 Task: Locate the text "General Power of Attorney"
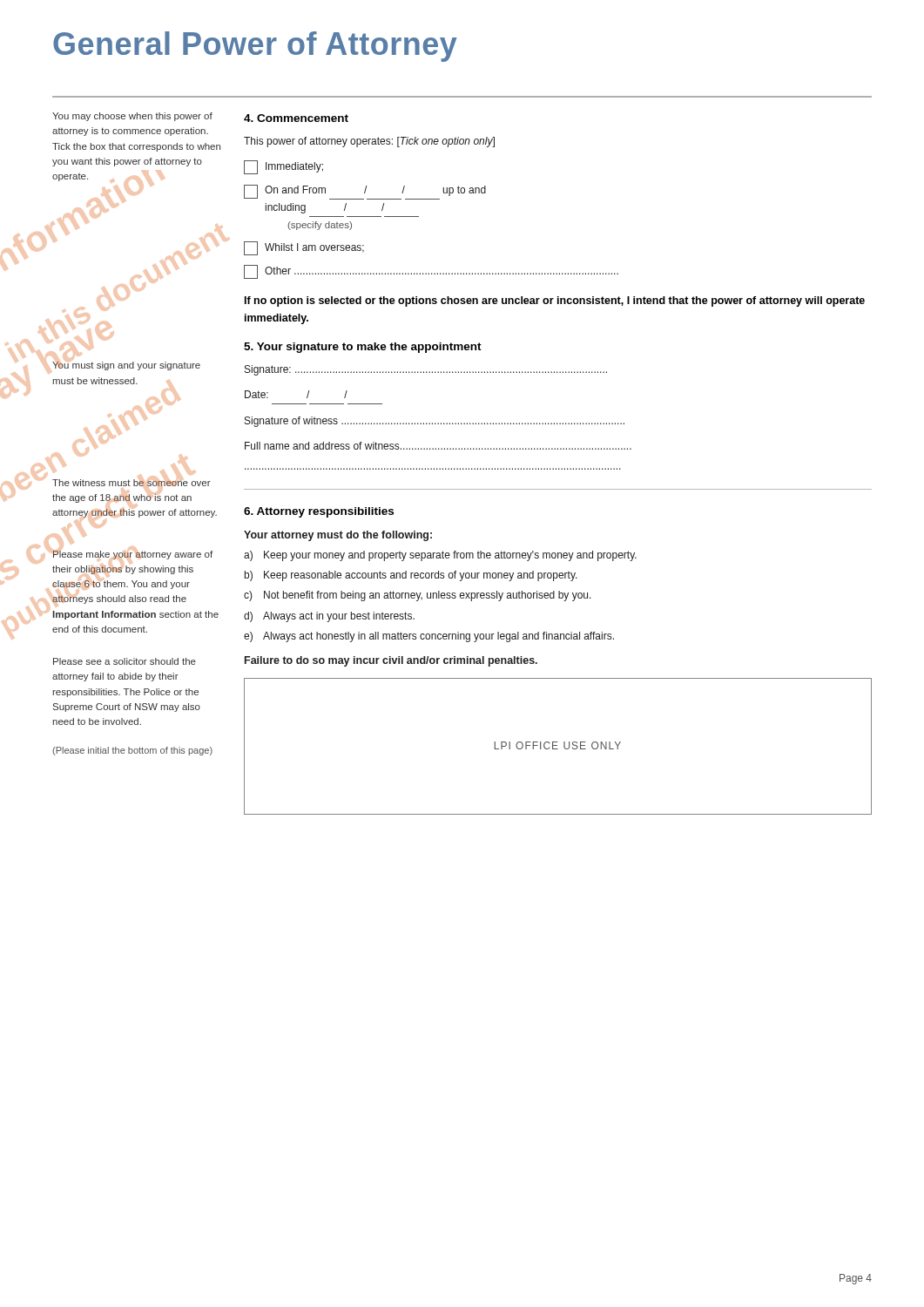[x=255, y=44]
